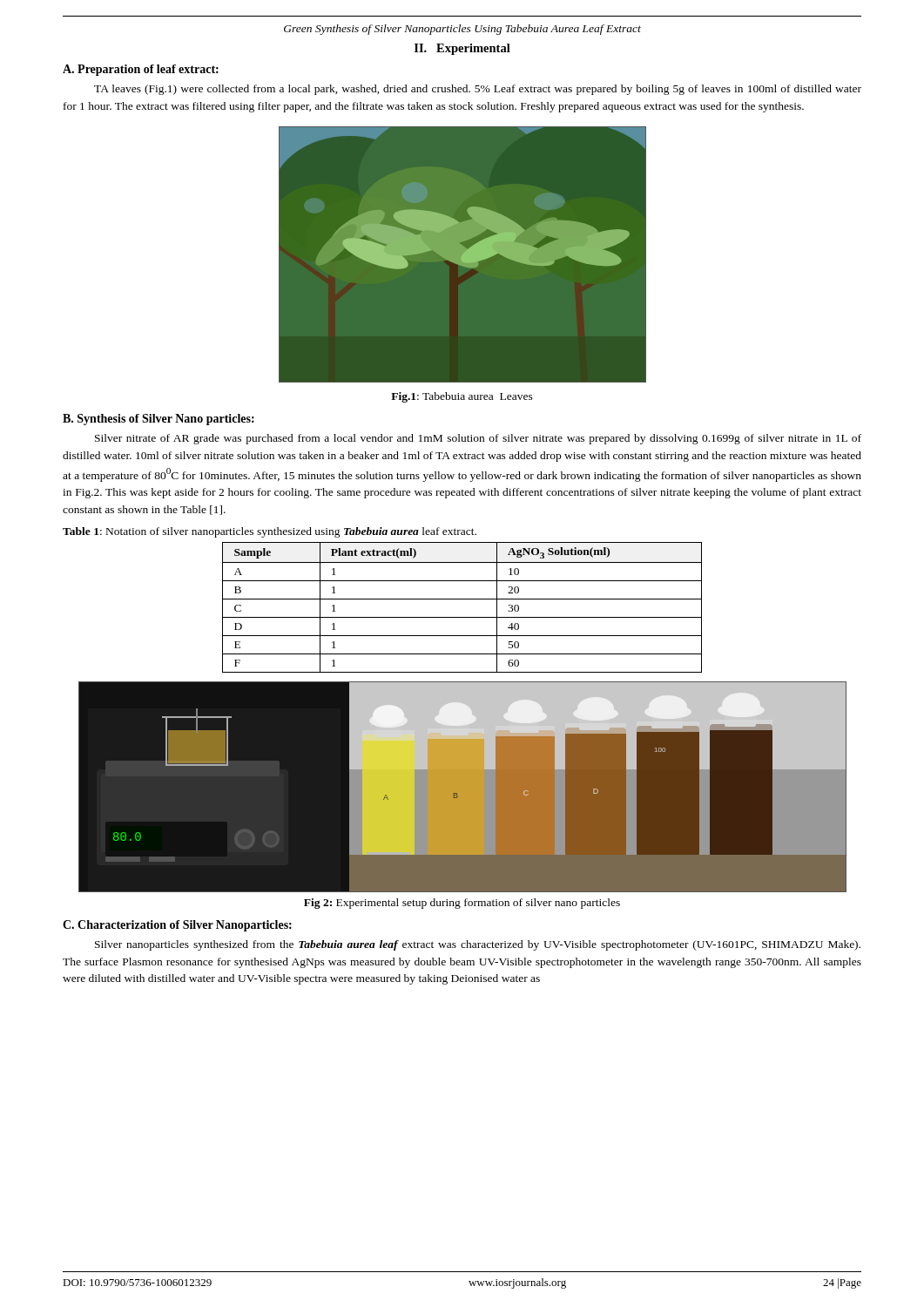Locate the passage starting "C. Characterization of Silver"
The image size is (924, 1307).
point(178,925)
